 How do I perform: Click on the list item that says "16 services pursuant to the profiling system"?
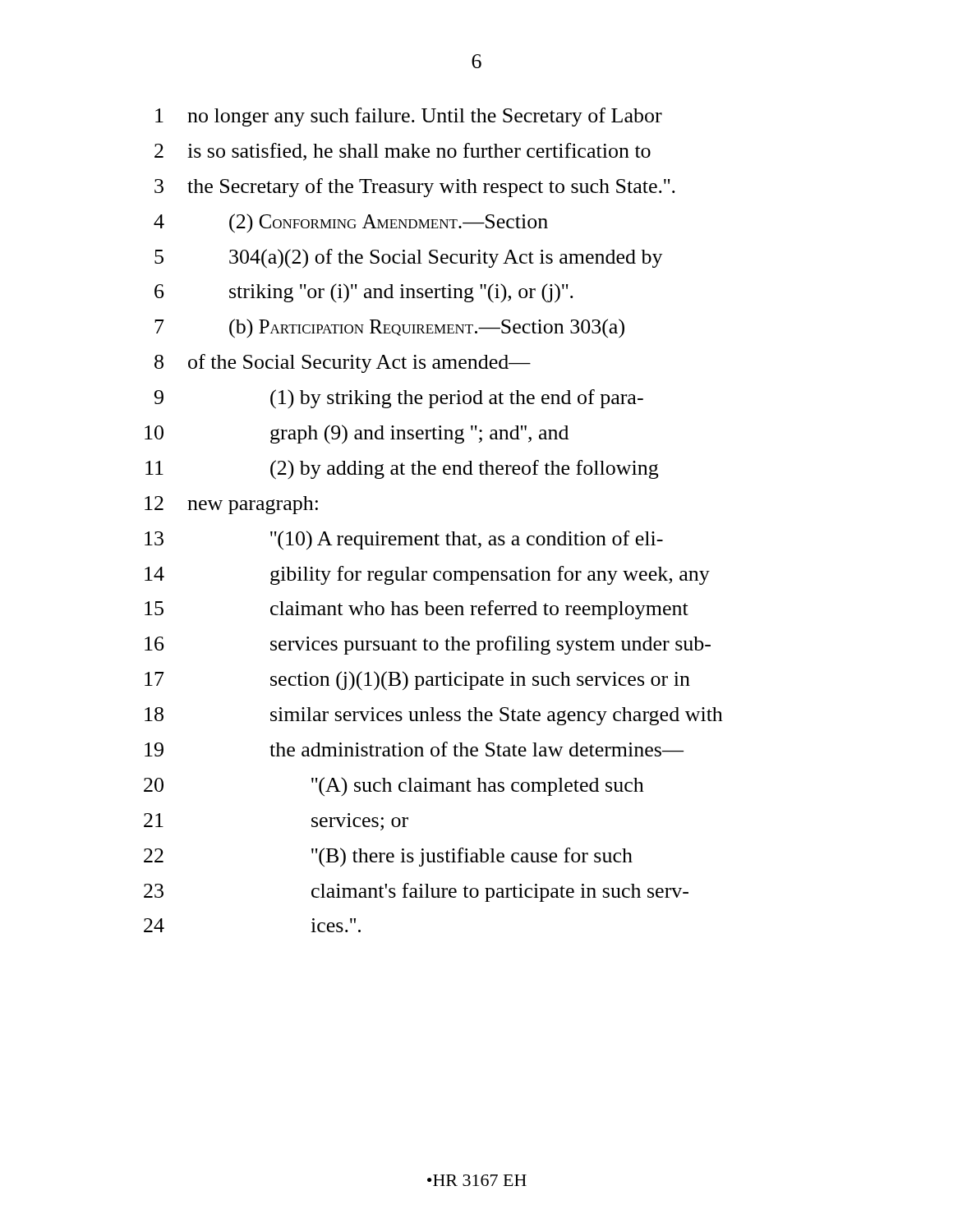(485, 645)
